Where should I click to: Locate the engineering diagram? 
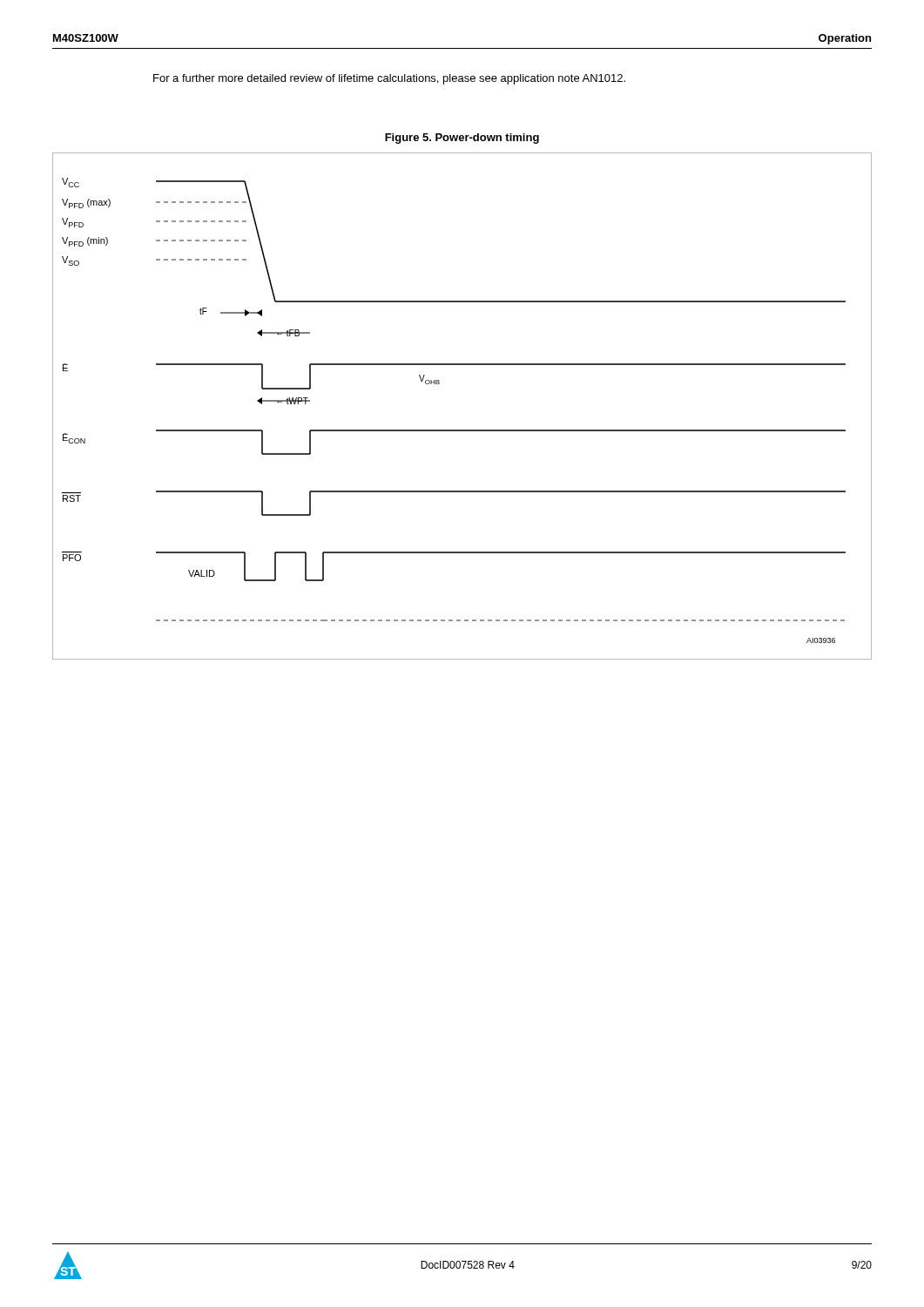pyautogui.click(x=462, y=406)
